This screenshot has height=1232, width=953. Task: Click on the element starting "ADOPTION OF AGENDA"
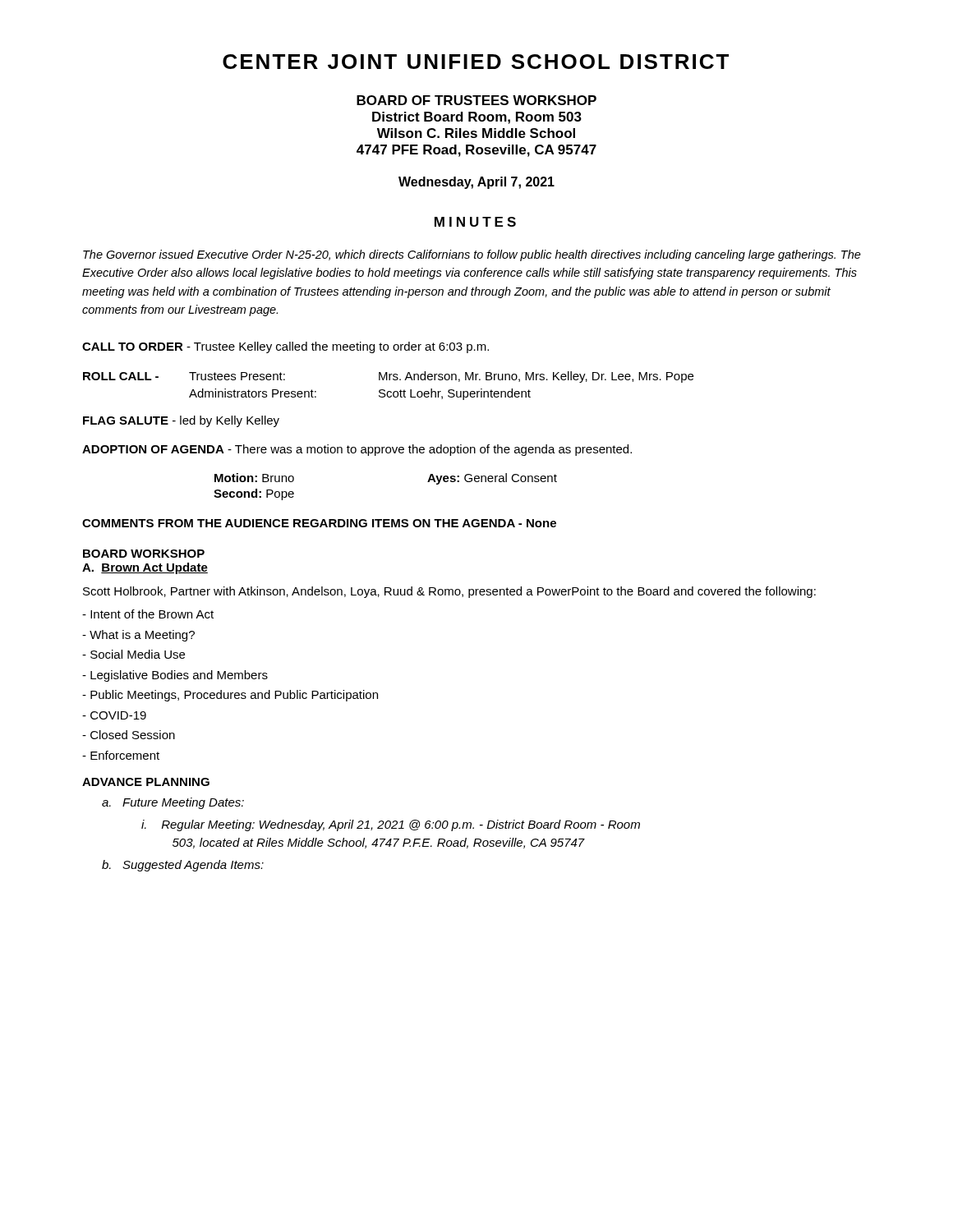click(358, 449)
